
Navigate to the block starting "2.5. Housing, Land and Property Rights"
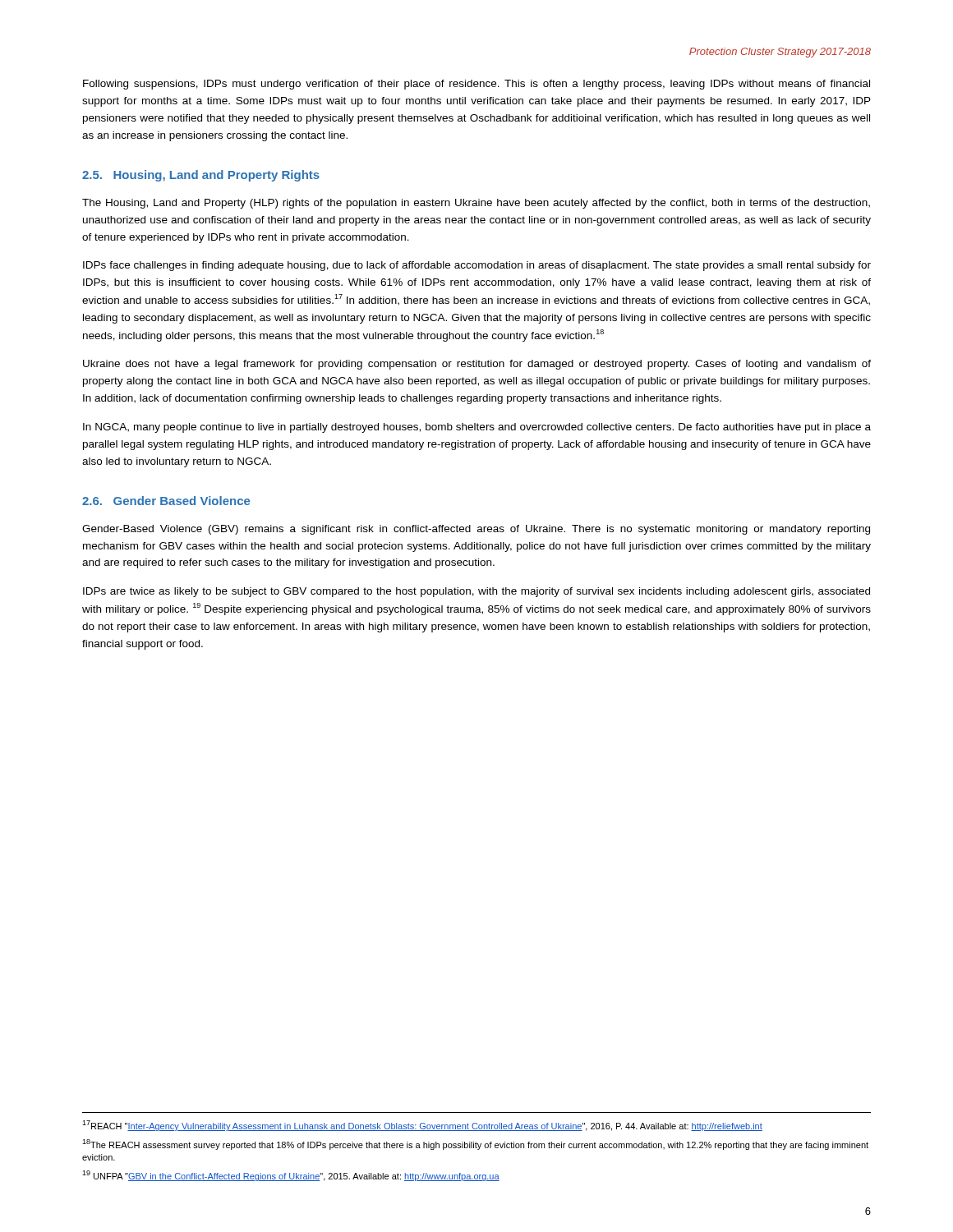201,174
